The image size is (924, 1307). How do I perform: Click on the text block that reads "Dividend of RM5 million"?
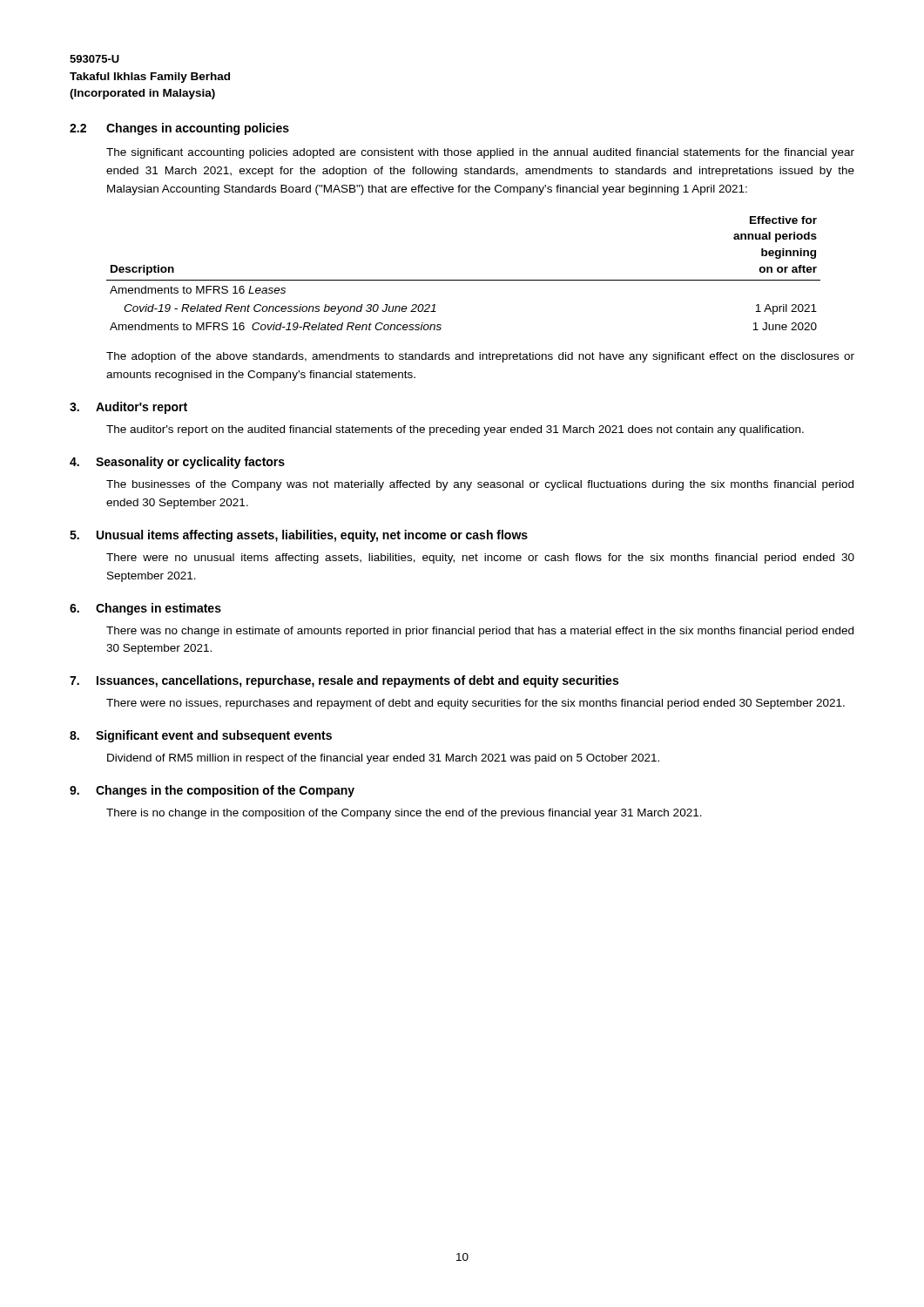click(383, 758)
